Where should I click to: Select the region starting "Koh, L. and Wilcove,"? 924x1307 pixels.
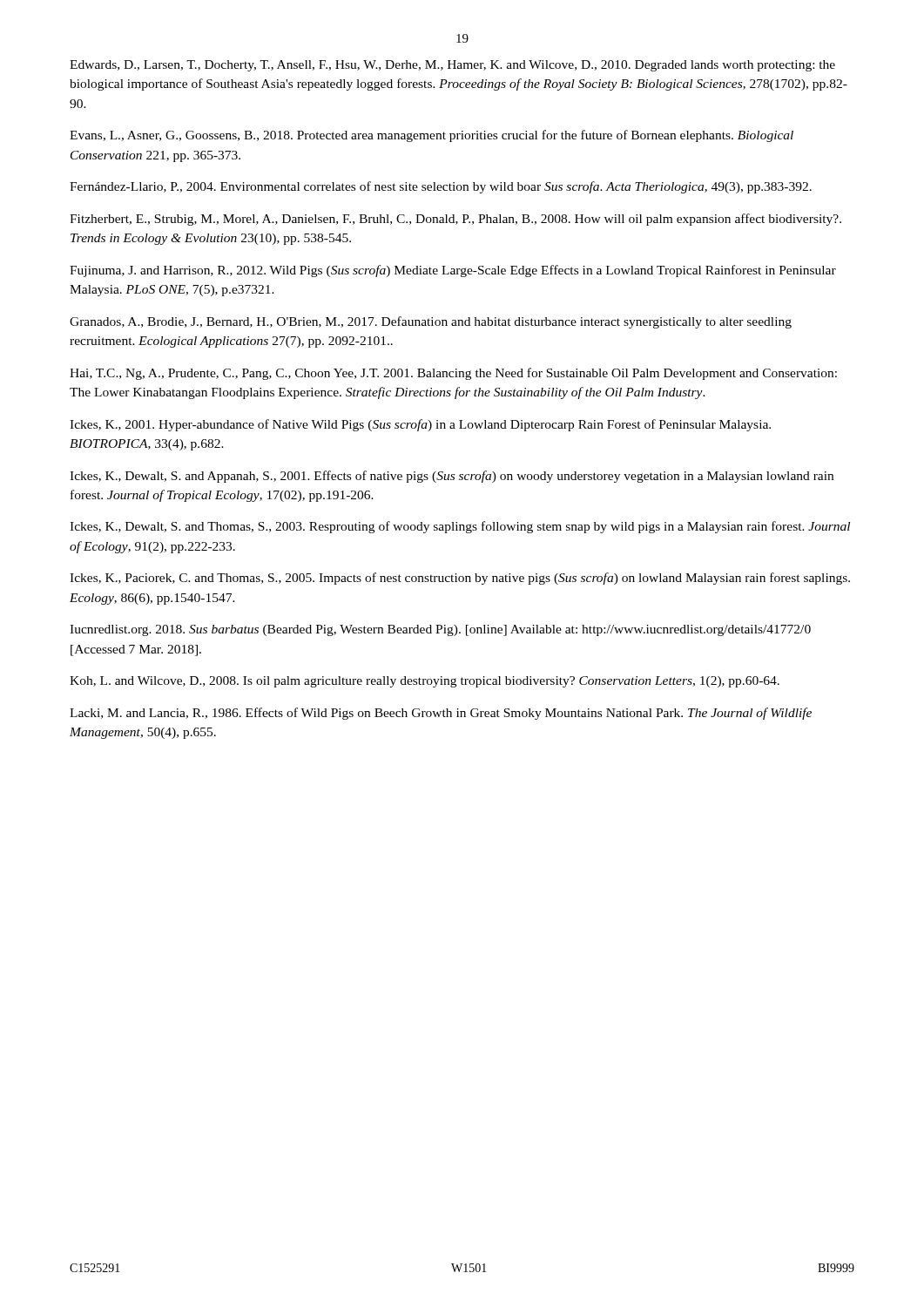pos(425,680)
